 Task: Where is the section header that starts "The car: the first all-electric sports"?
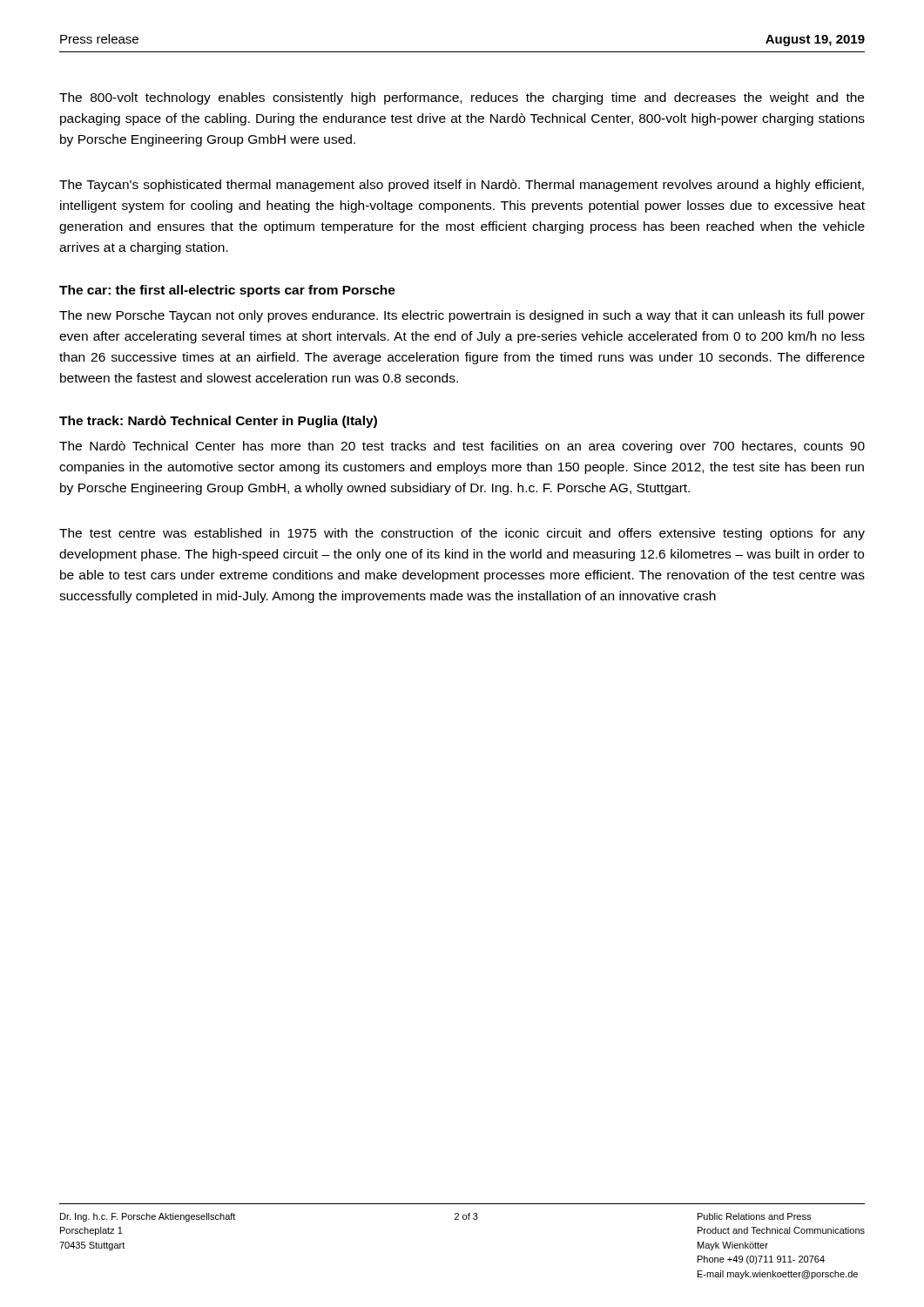point(227,290)
